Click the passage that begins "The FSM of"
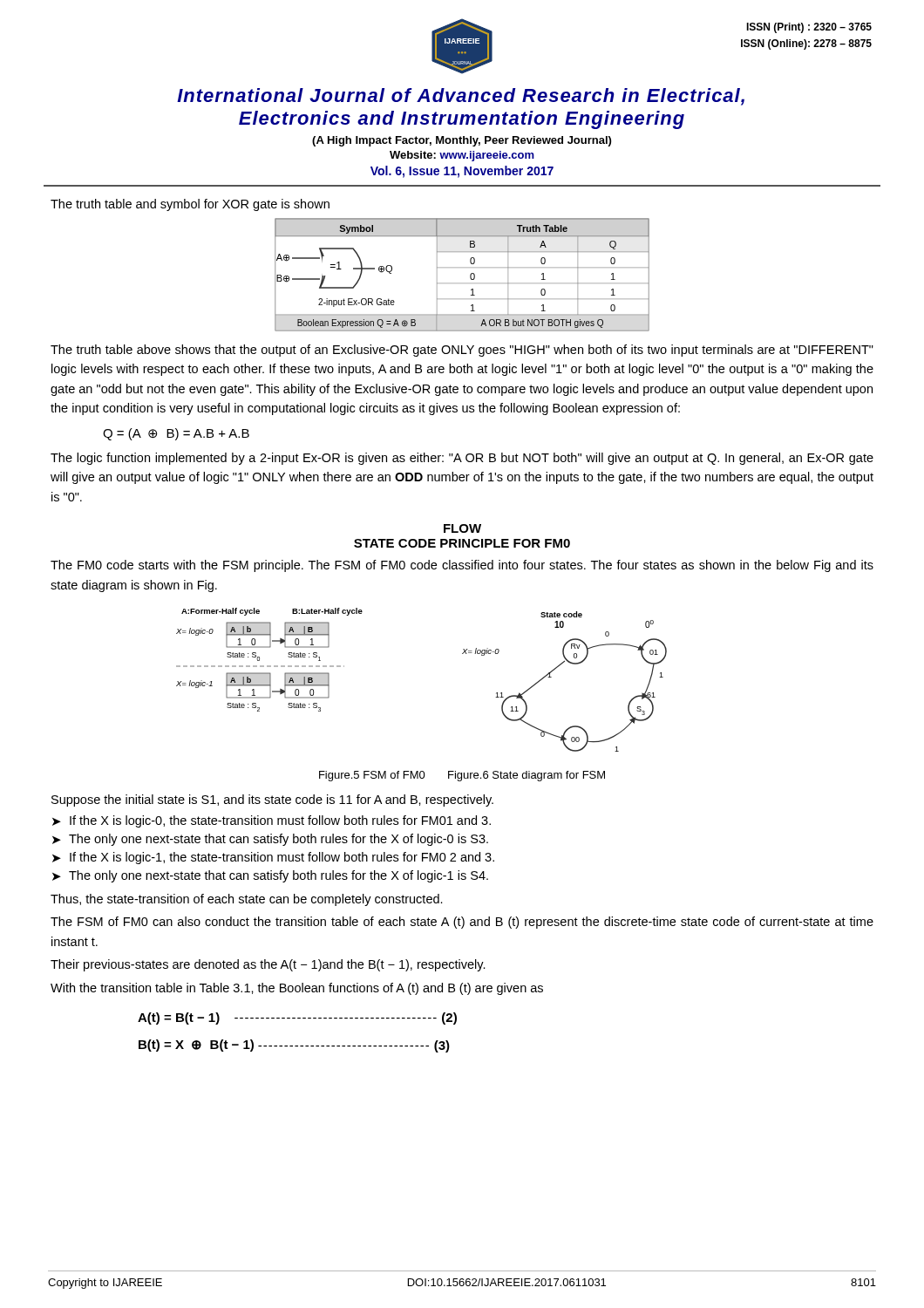Image resolution: width=924 pixels, height=1308 pixels. [x=462, y=932]
